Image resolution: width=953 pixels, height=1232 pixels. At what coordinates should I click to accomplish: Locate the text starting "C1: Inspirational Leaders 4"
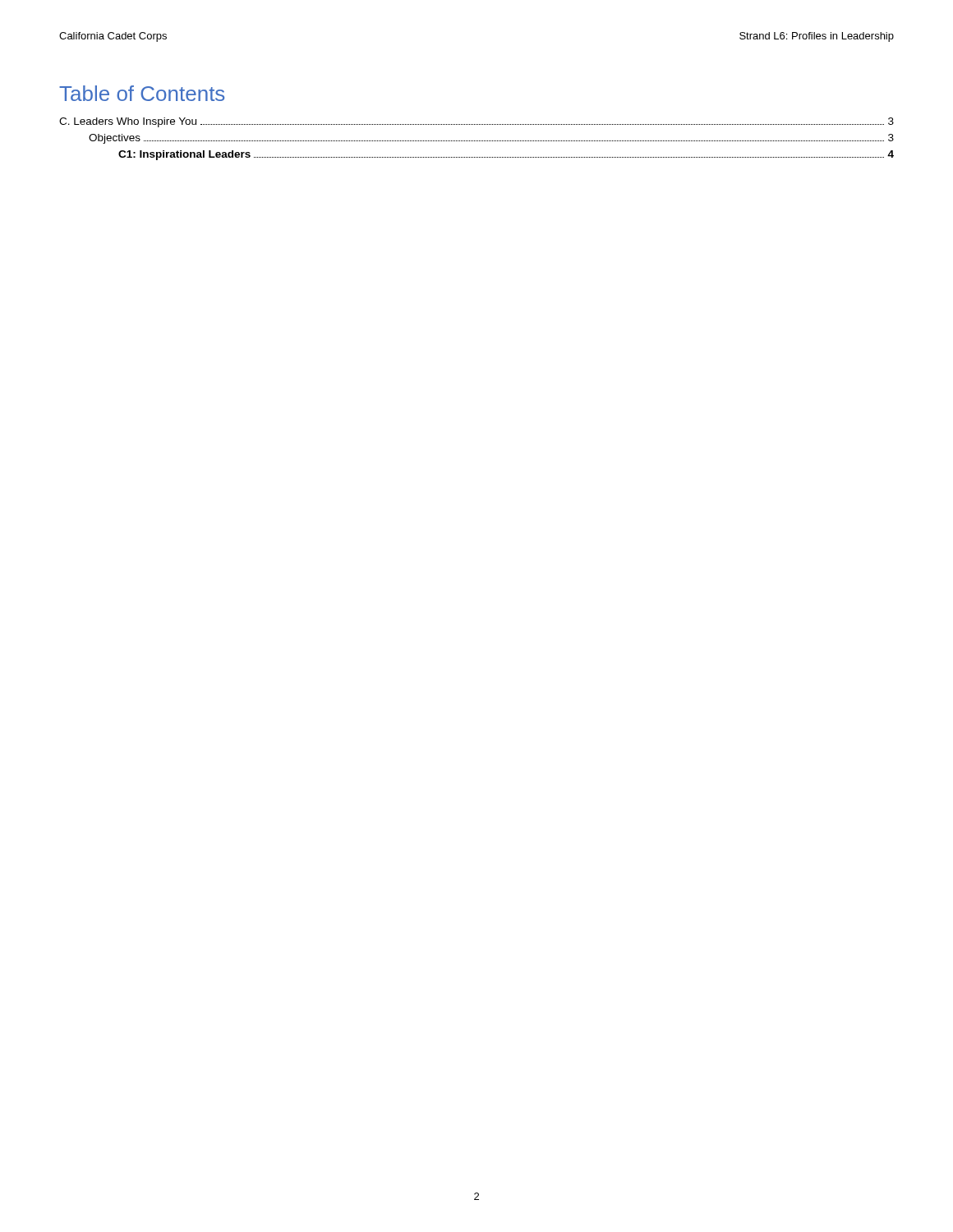click(506, 154)
